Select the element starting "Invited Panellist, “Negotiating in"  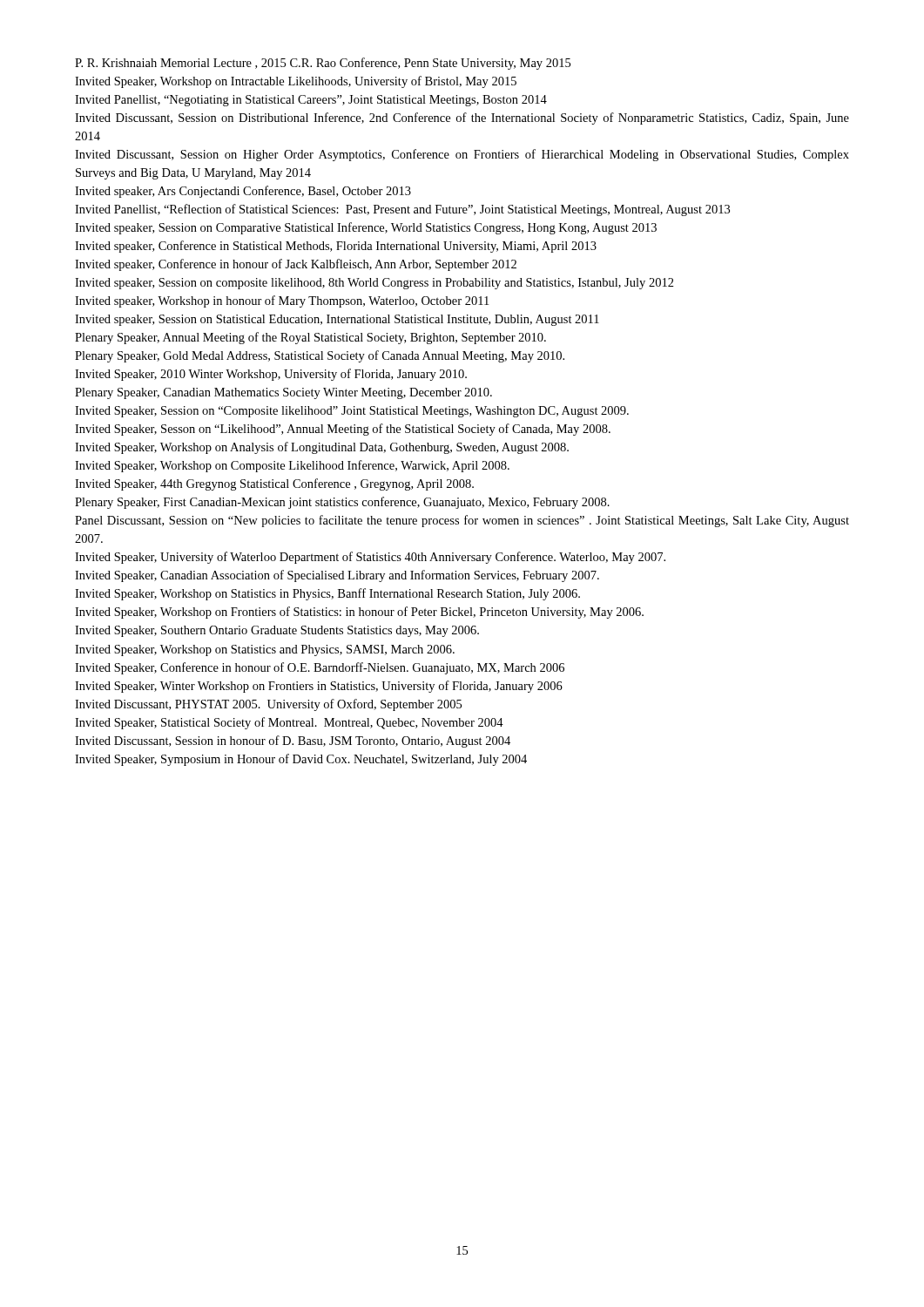(x=462, y=100)
